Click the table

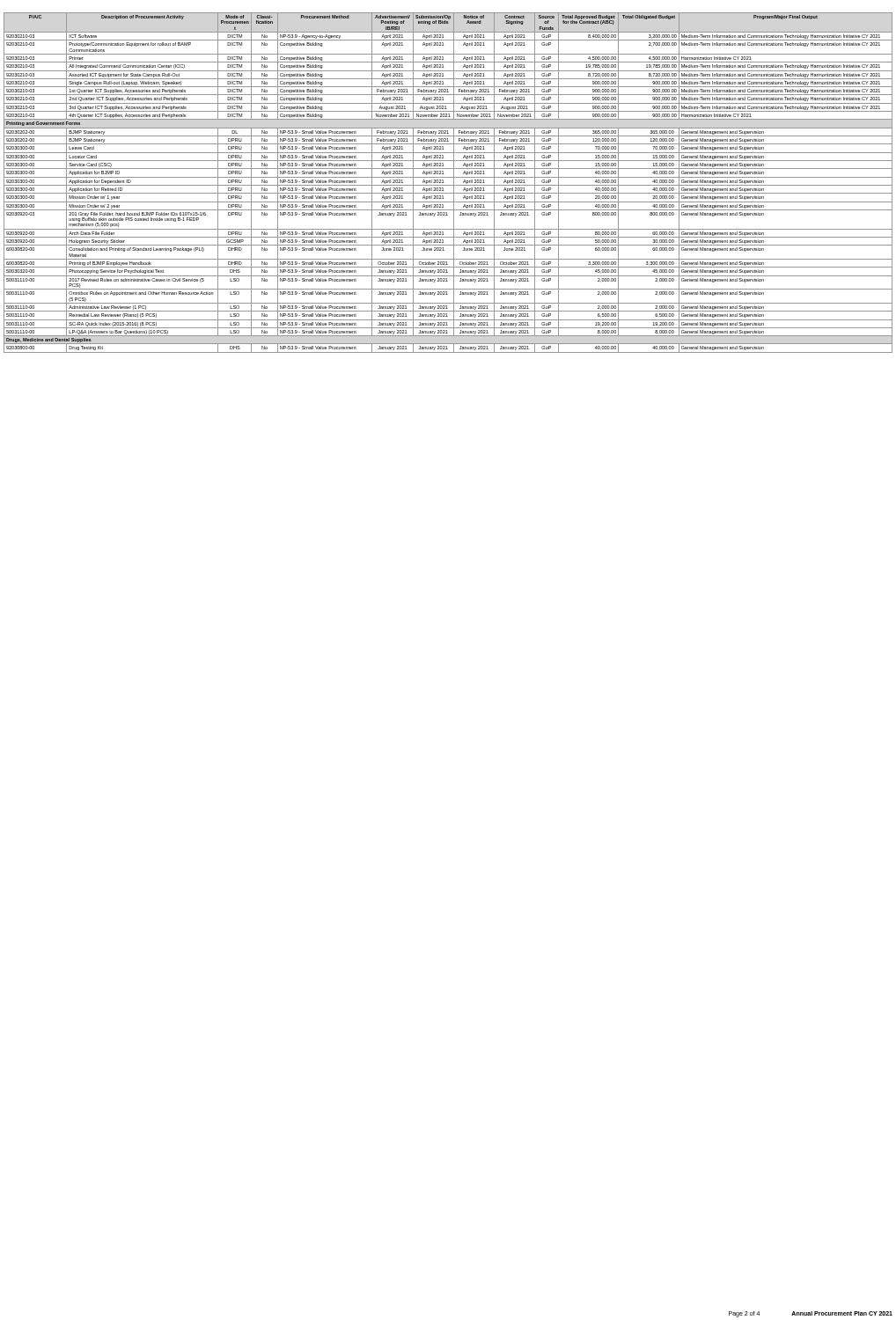448,656
